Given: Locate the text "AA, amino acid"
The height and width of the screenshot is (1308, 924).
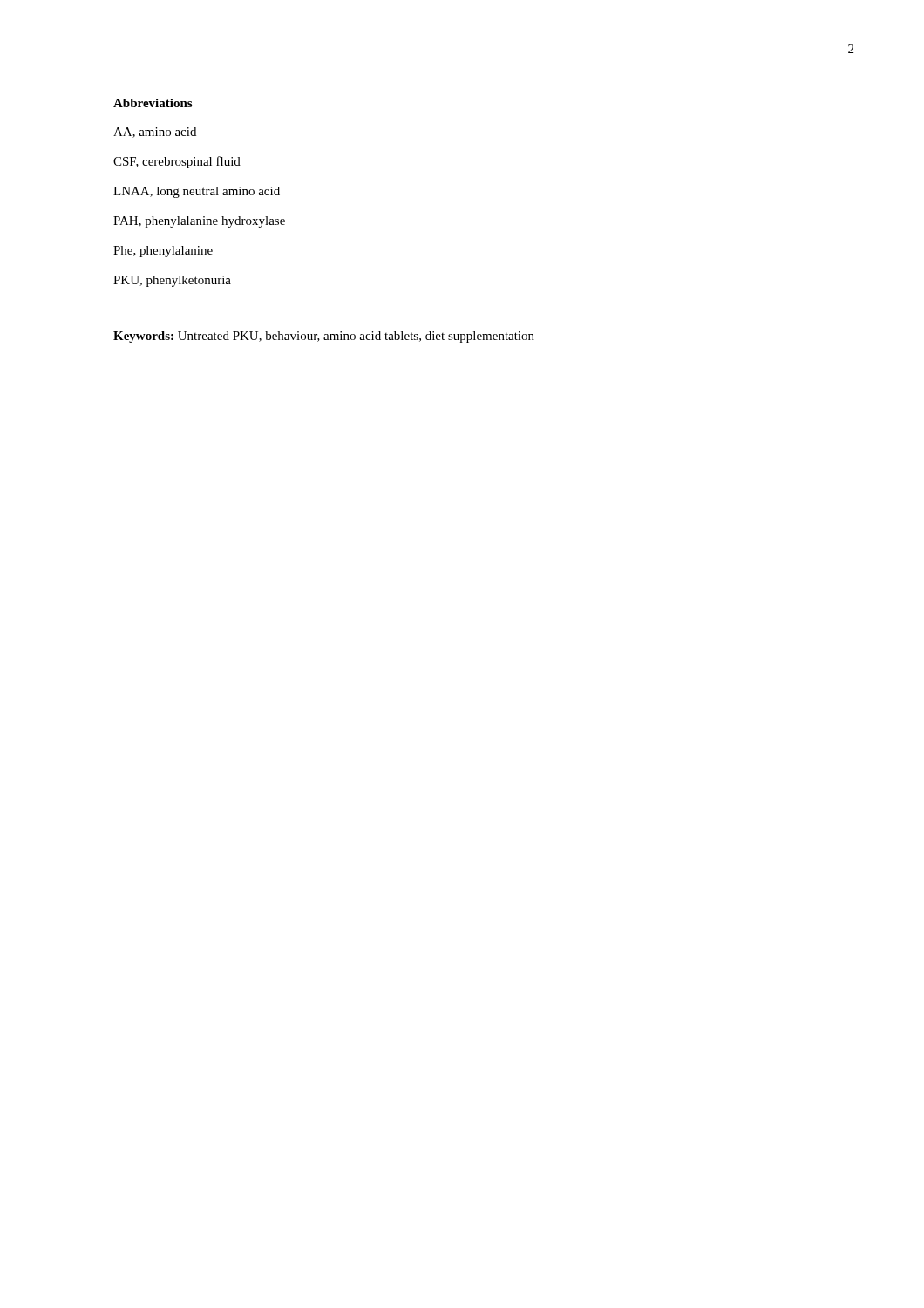Looking at the screenshot, I should (155, 132).
